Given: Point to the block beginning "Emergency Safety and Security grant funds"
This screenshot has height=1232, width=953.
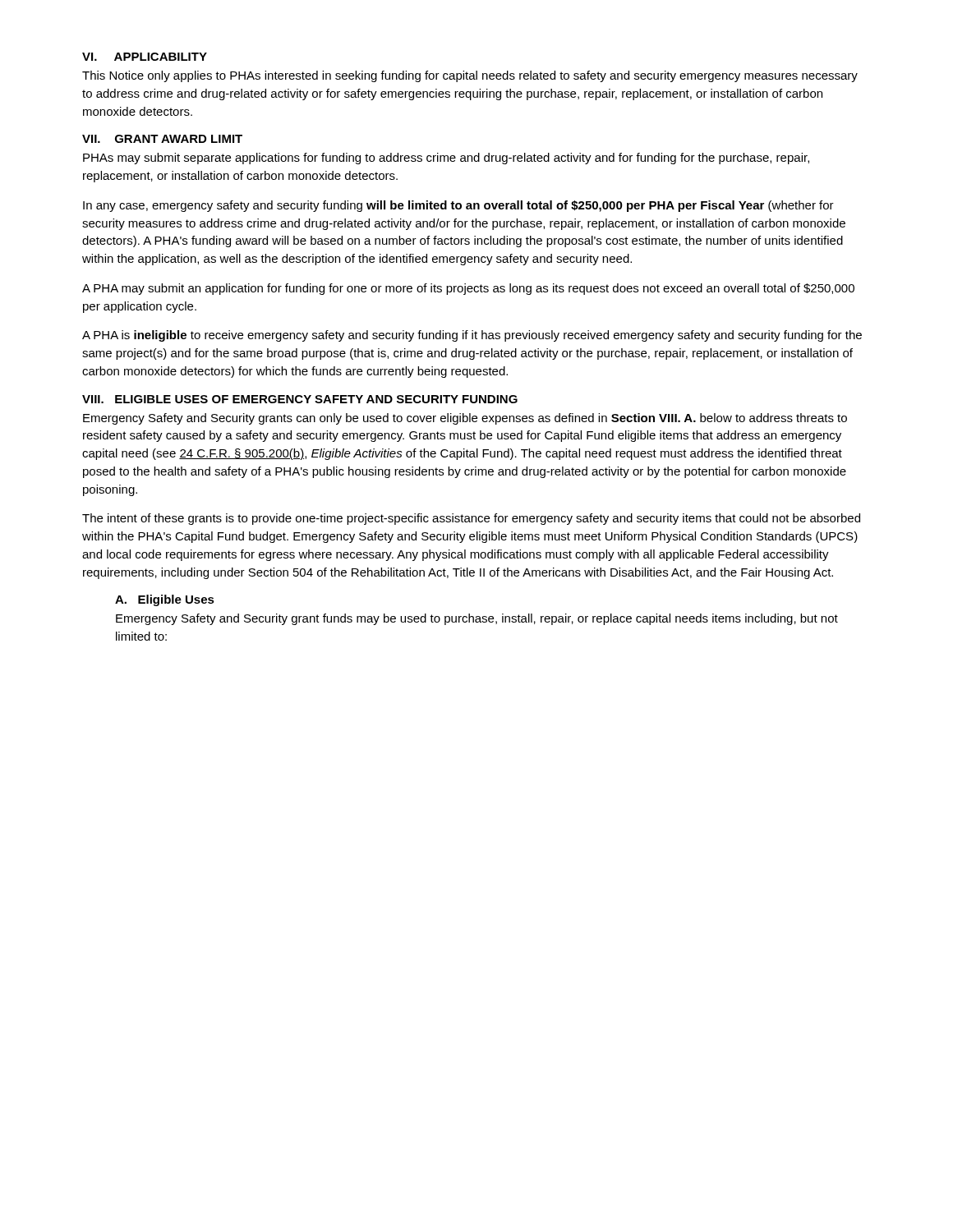Looking at the screenshot, I should pyautogui.click(x=493, y=627).
